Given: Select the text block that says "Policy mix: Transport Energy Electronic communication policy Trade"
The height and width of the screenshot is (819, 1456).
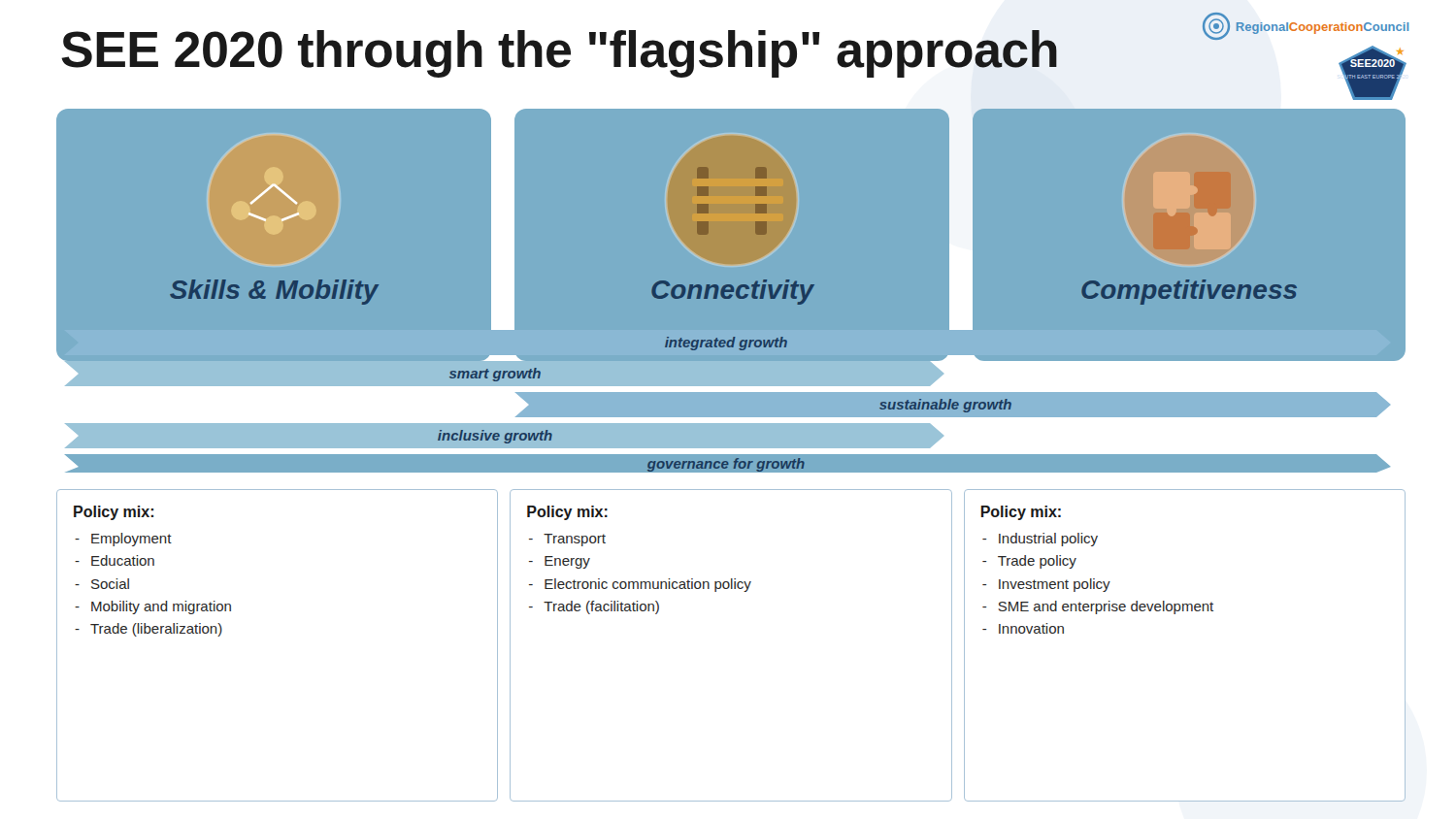Looking at the screenshot, I should tap(567, 513).
